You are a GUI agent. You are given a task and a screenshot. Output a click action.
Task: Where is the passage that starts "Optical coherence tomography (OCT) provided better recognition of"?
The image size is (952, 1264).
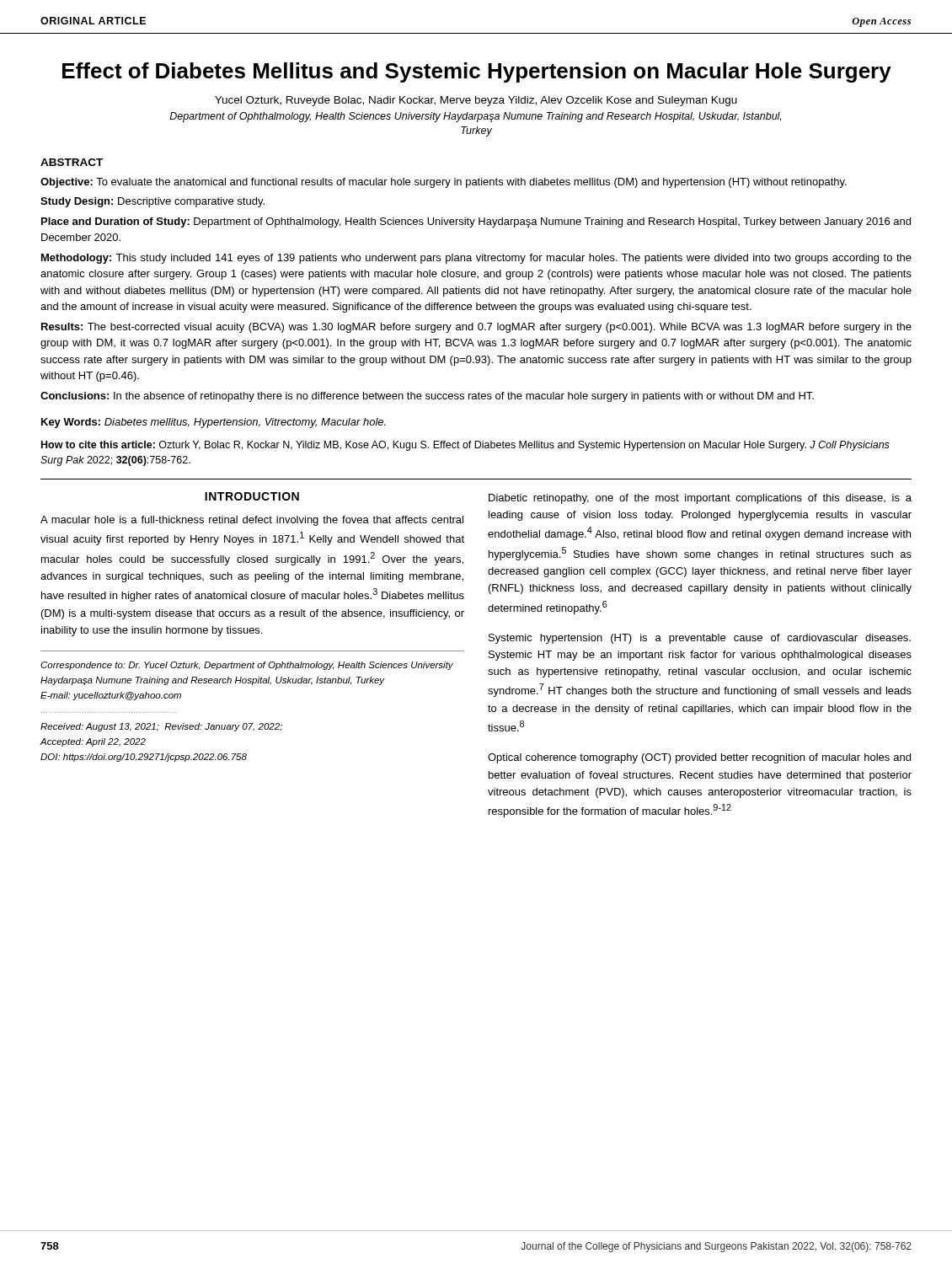pyautogui.click(x=700, y=784)
